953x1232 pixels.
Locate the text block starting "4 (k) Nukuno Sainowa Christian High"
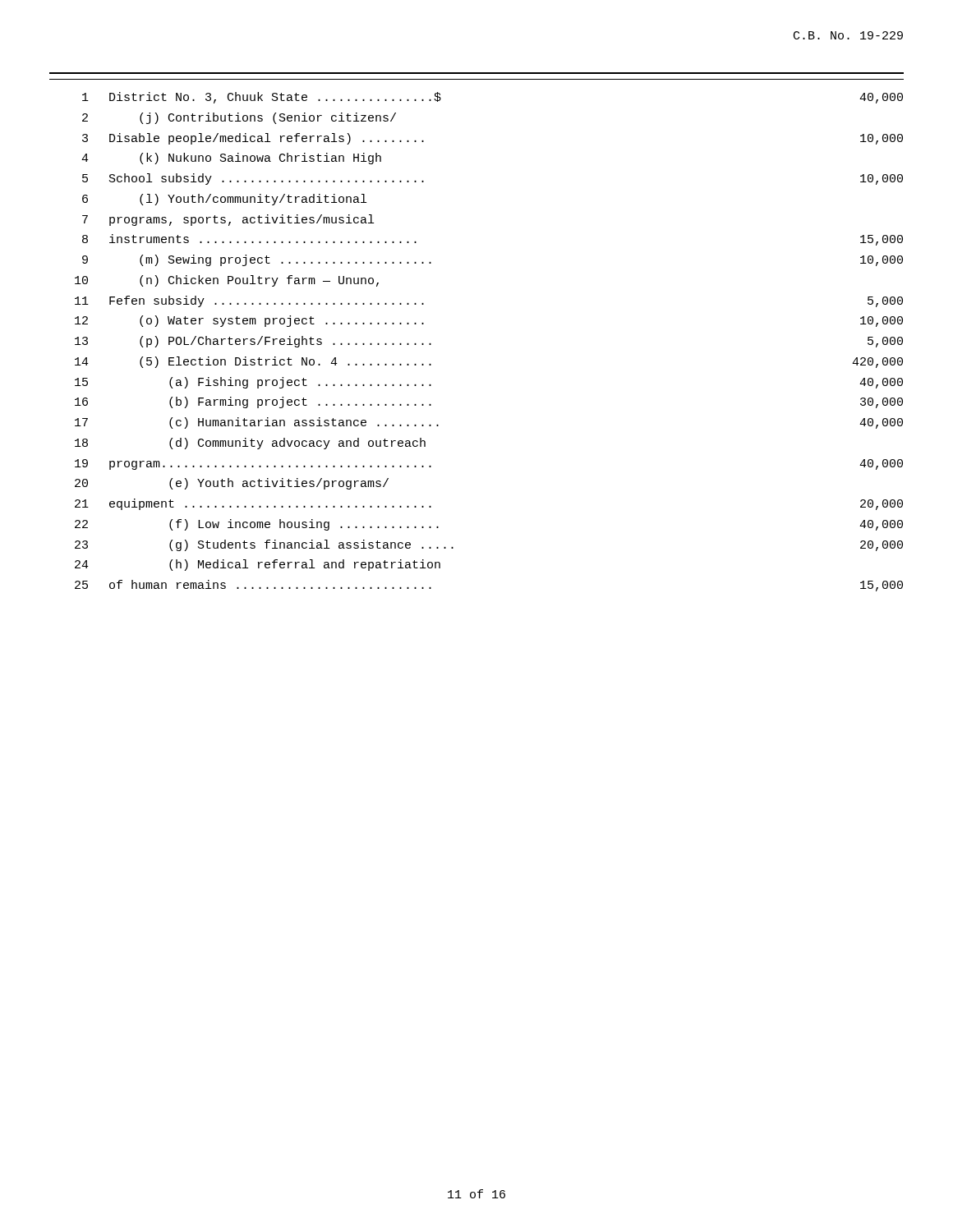click(x=231, y=159)
